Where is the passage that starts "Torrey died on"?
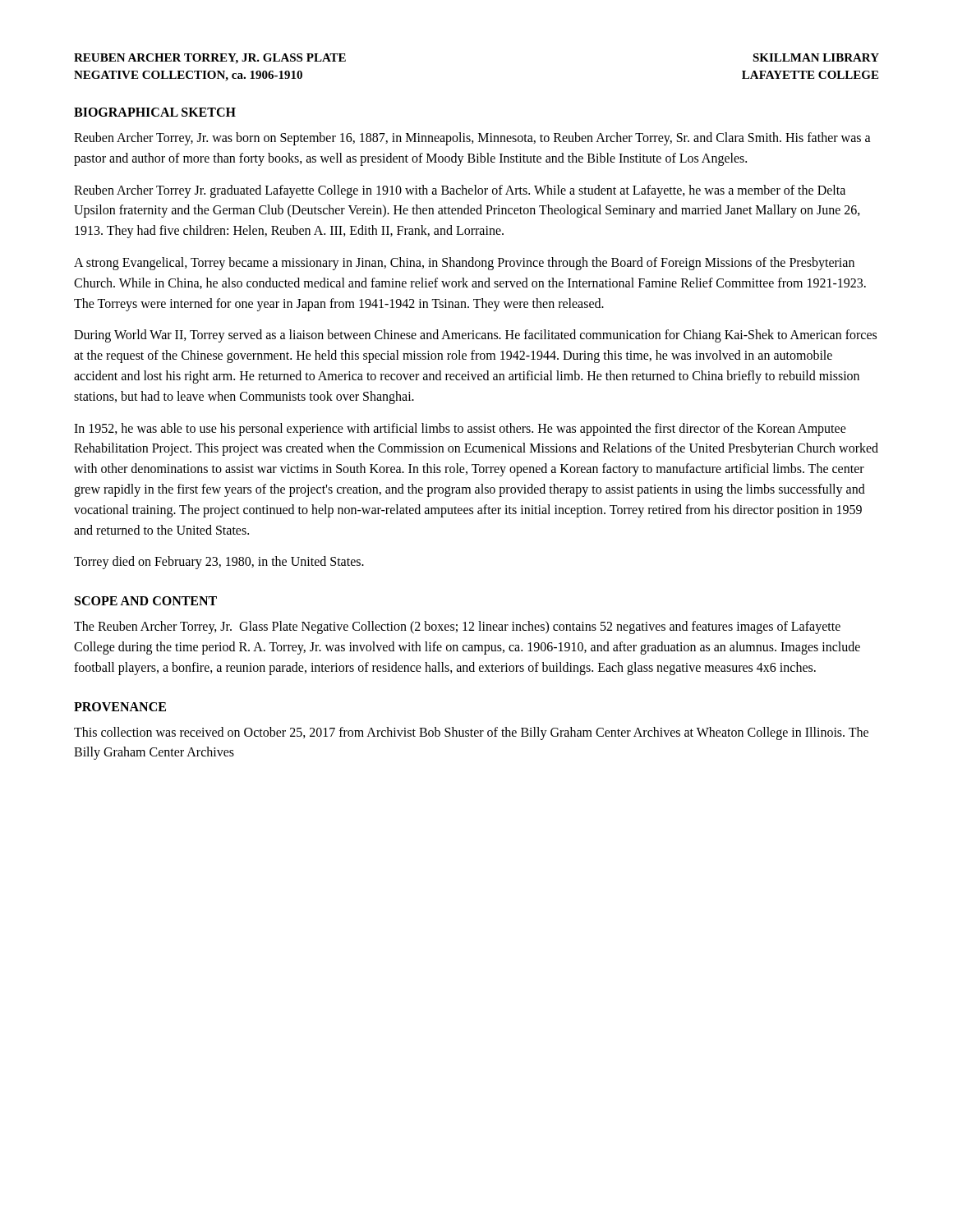Image resolution: width=953 pixels, height=1232 pixels. (x=219, y=562)
